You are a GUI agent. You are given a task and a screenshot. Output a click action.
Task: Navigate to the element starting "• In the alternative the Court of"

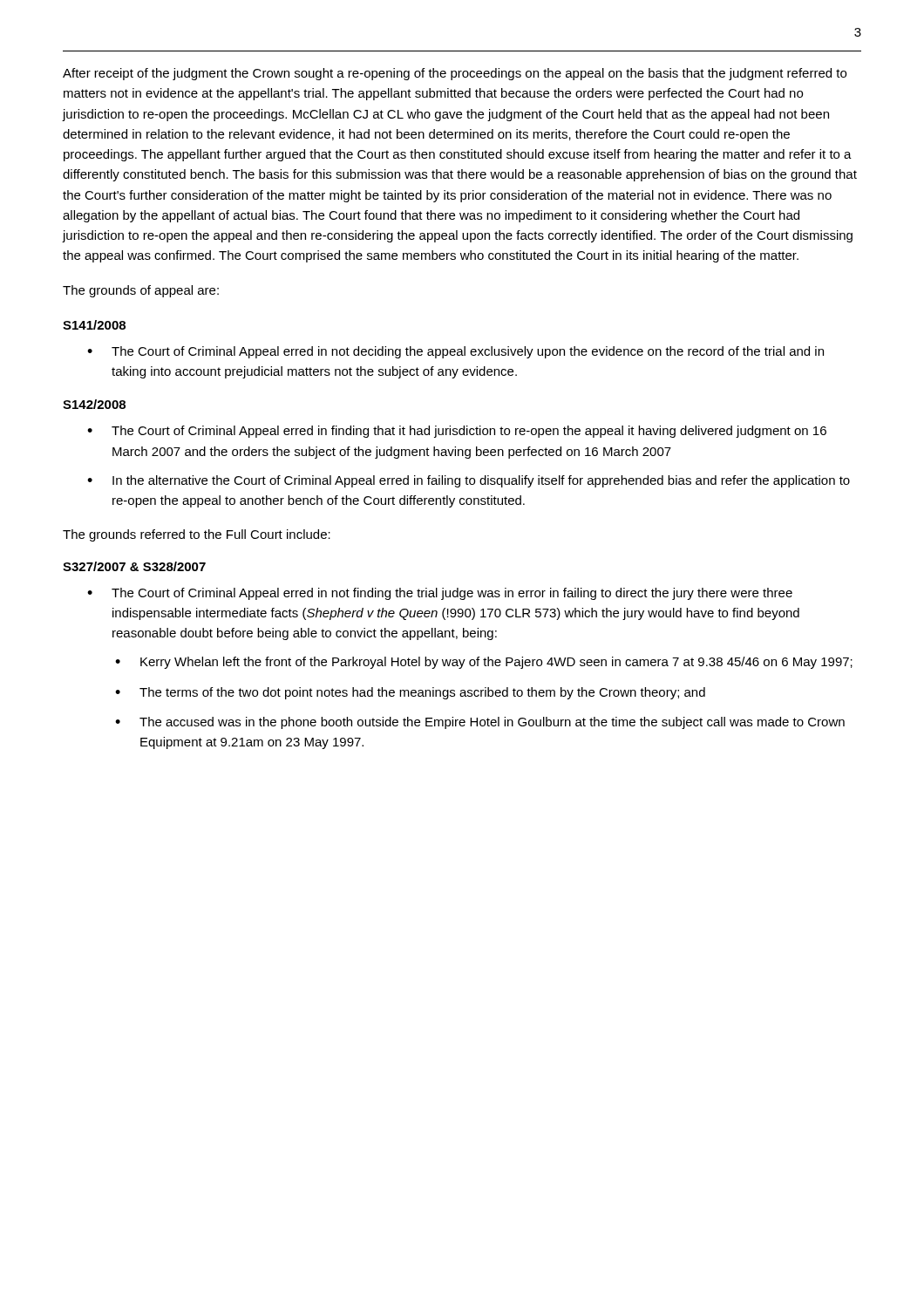pyautogui.click(x=474, y=490)
